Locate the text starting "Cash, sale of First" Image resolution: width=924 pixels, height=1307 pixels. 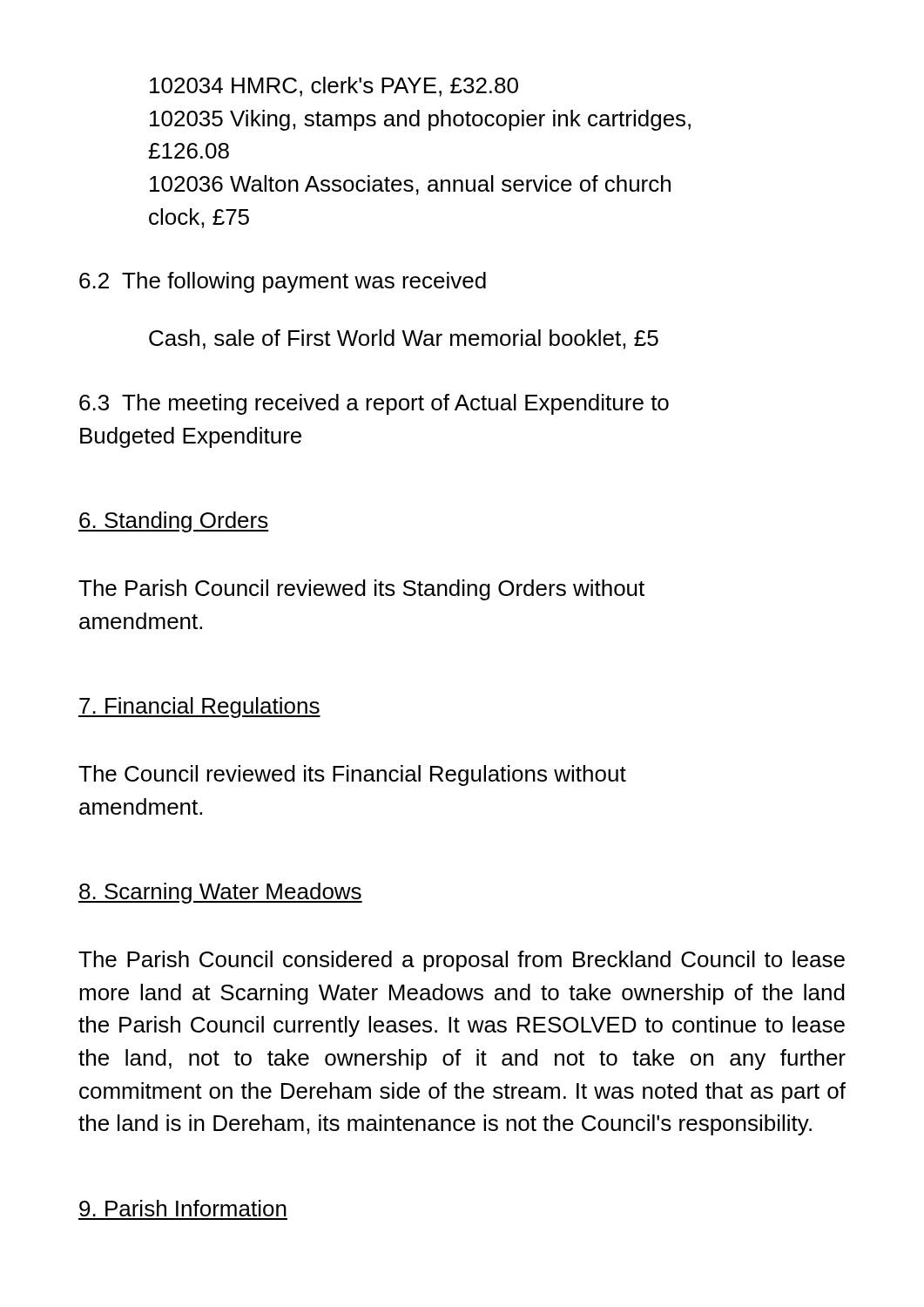[497, 339]
